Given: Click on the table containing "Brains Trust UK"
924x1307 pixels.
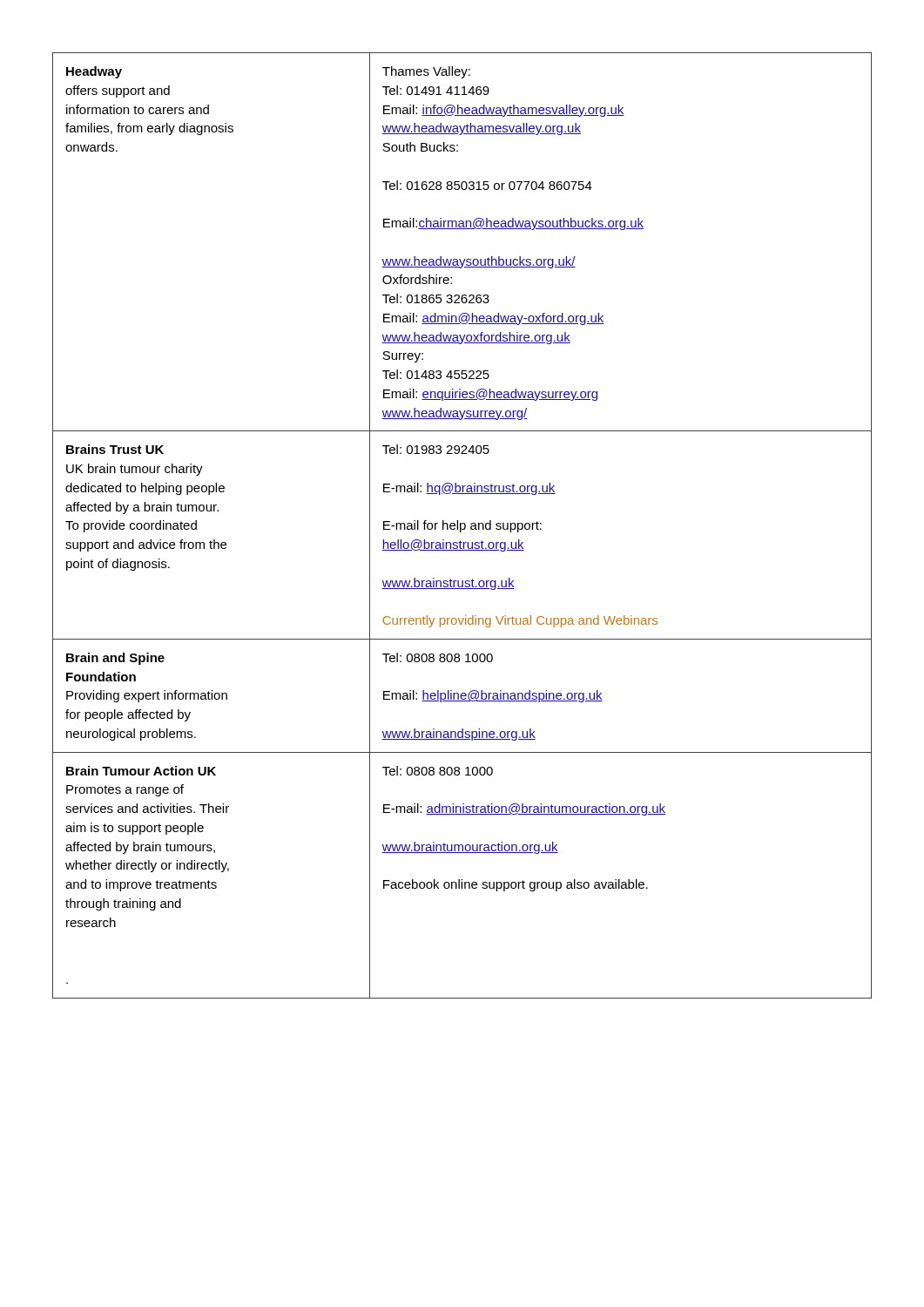Looking at the screenshot, I should [x=462, y=525].
